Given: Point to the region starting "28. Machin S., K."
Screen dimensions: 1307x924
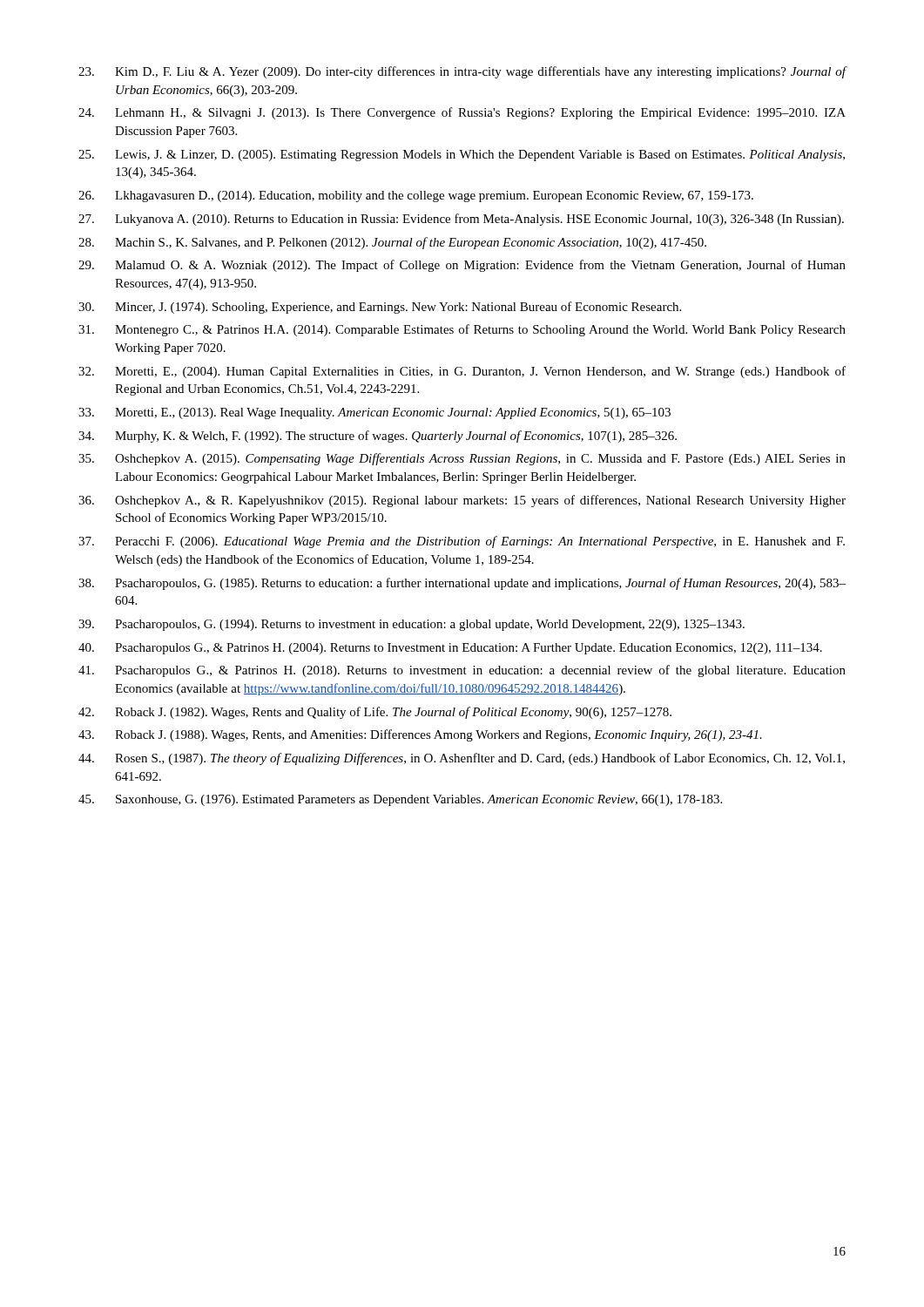Looking at the screenshot, I should coord(462,242).
